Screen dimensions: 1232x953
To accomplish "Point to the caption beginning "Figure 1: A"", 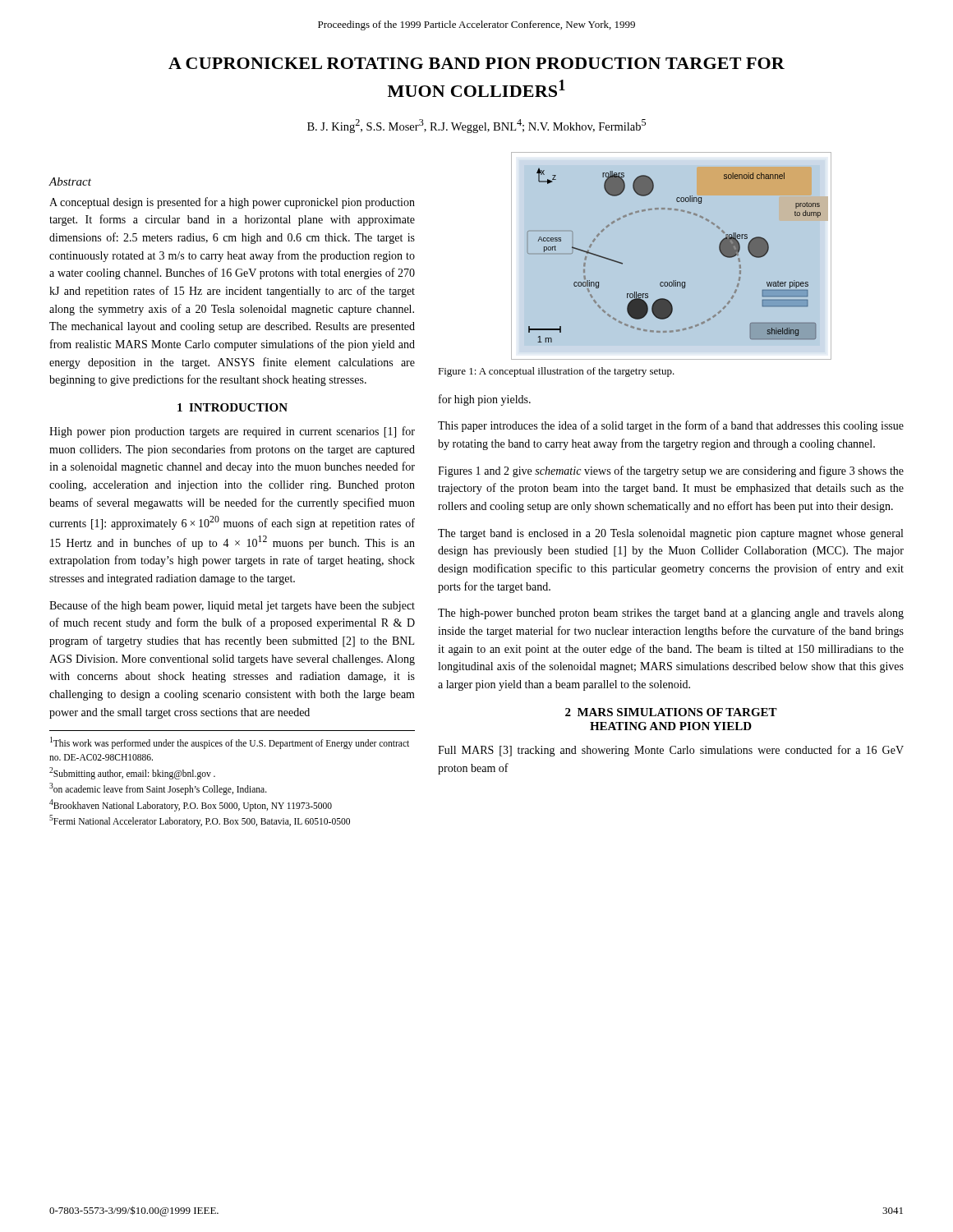I will 556,370.
